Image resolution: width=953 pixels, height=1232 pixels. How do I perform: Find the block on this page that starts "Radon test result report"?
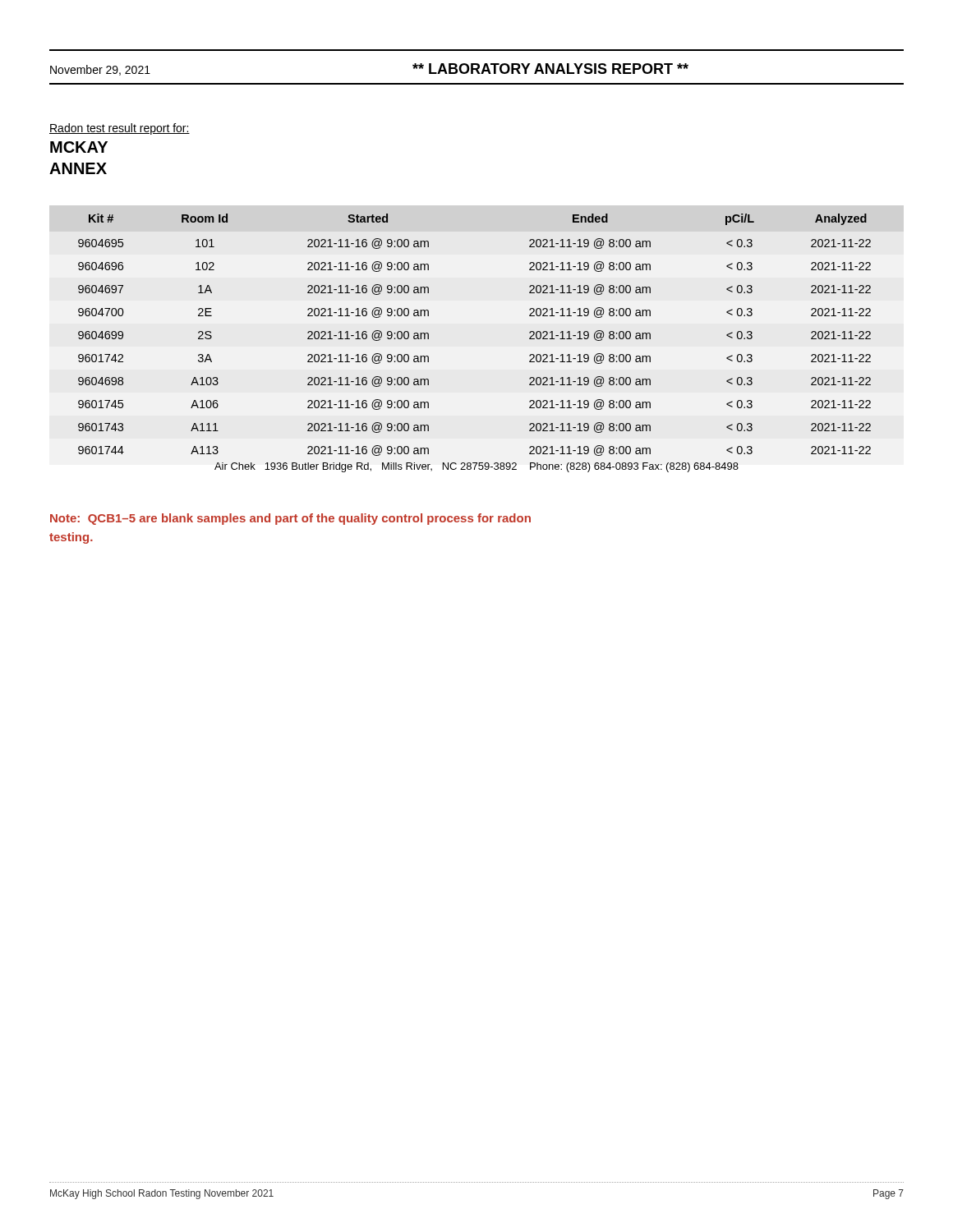coord(120,129)
